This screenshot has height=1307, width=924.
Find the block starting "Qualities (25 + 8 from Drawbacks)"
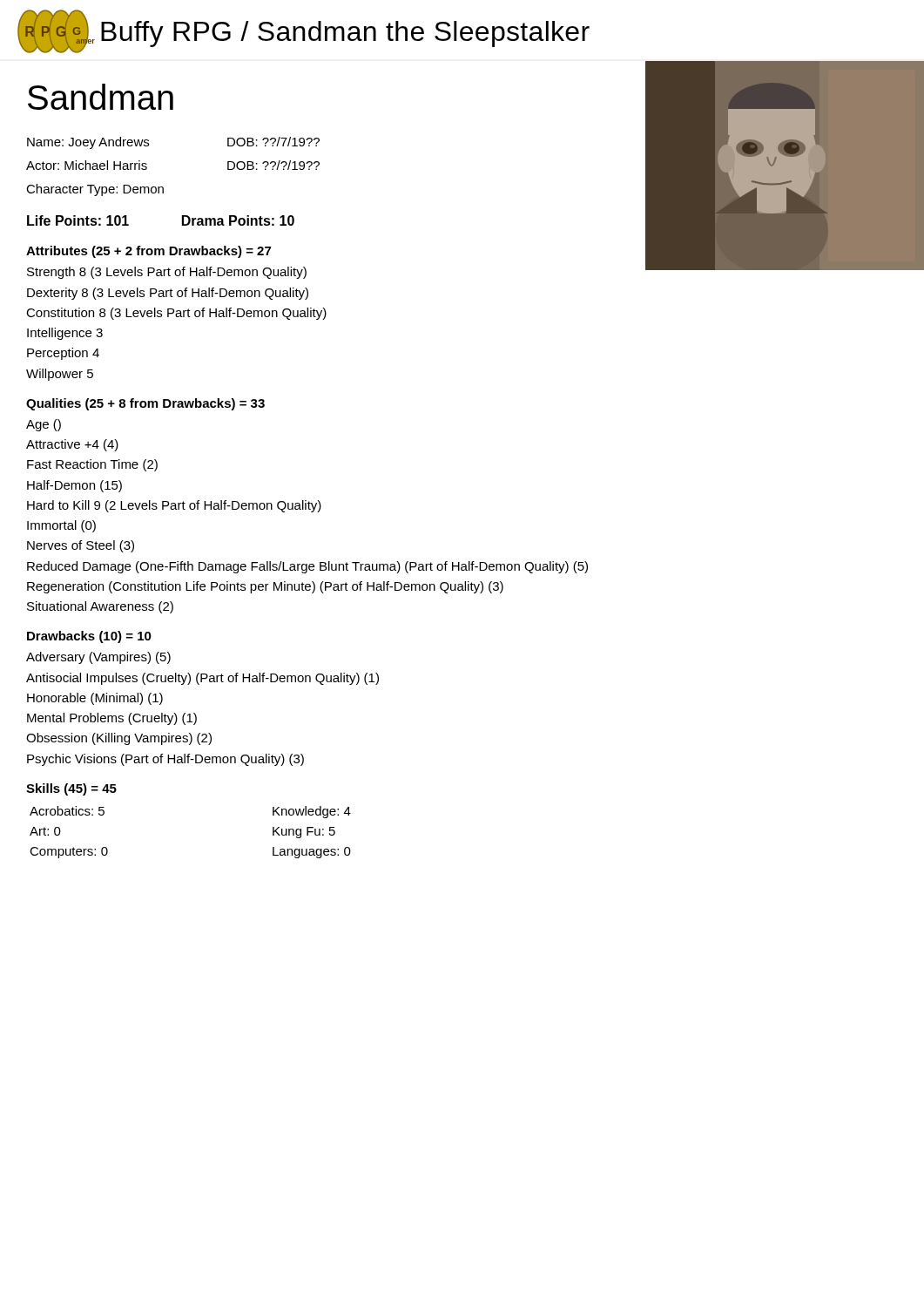click(146, 403)
